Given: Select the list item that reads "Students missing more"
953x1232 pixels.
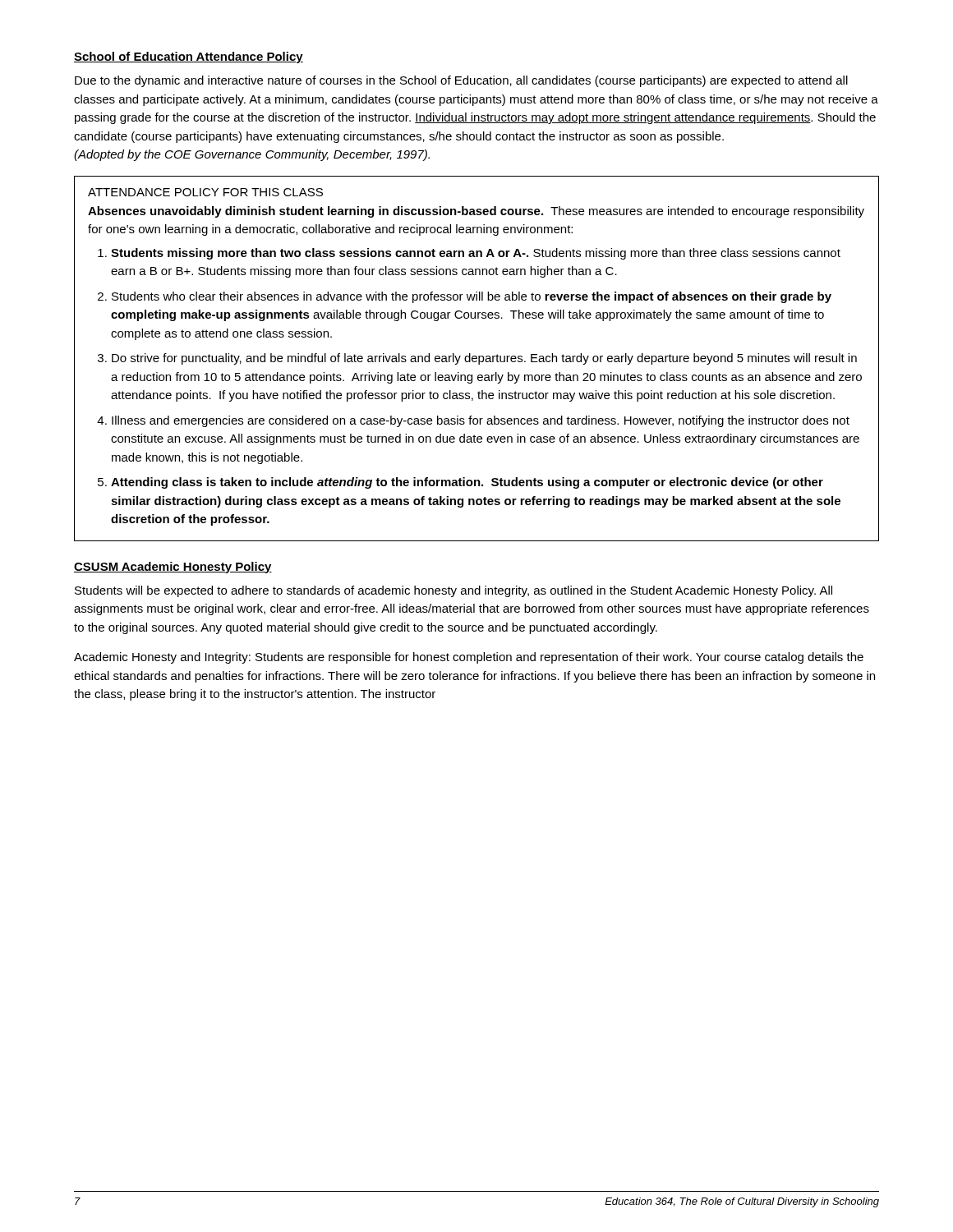Looking at the screenshot, I should tap(476, 261).
